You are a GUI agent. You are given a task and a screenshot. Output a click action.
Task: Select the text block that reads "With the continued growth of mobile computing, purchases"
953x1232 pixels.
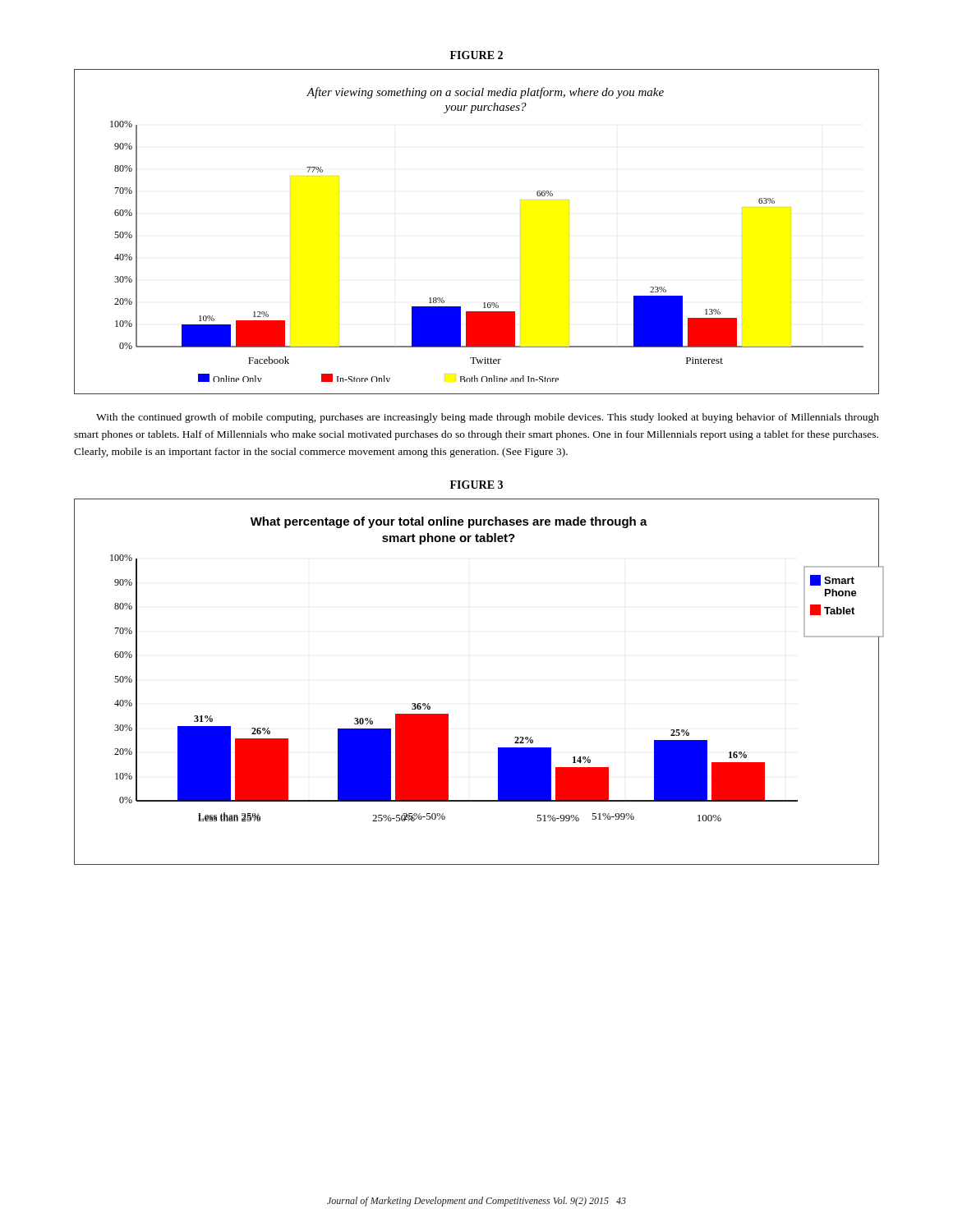476,434
